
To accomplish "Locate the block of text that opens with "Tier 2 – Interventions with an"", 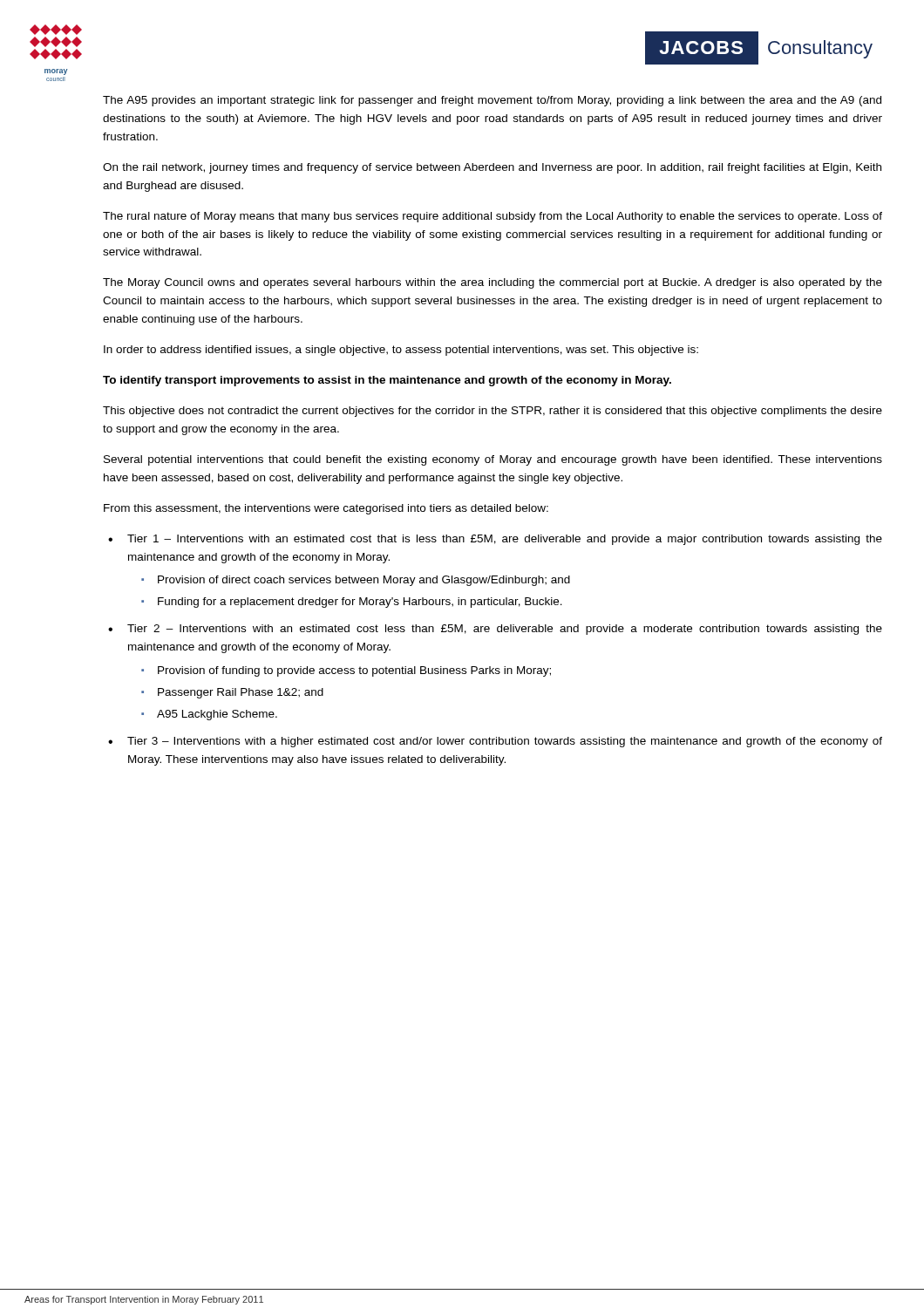I will tap(505, 673).
